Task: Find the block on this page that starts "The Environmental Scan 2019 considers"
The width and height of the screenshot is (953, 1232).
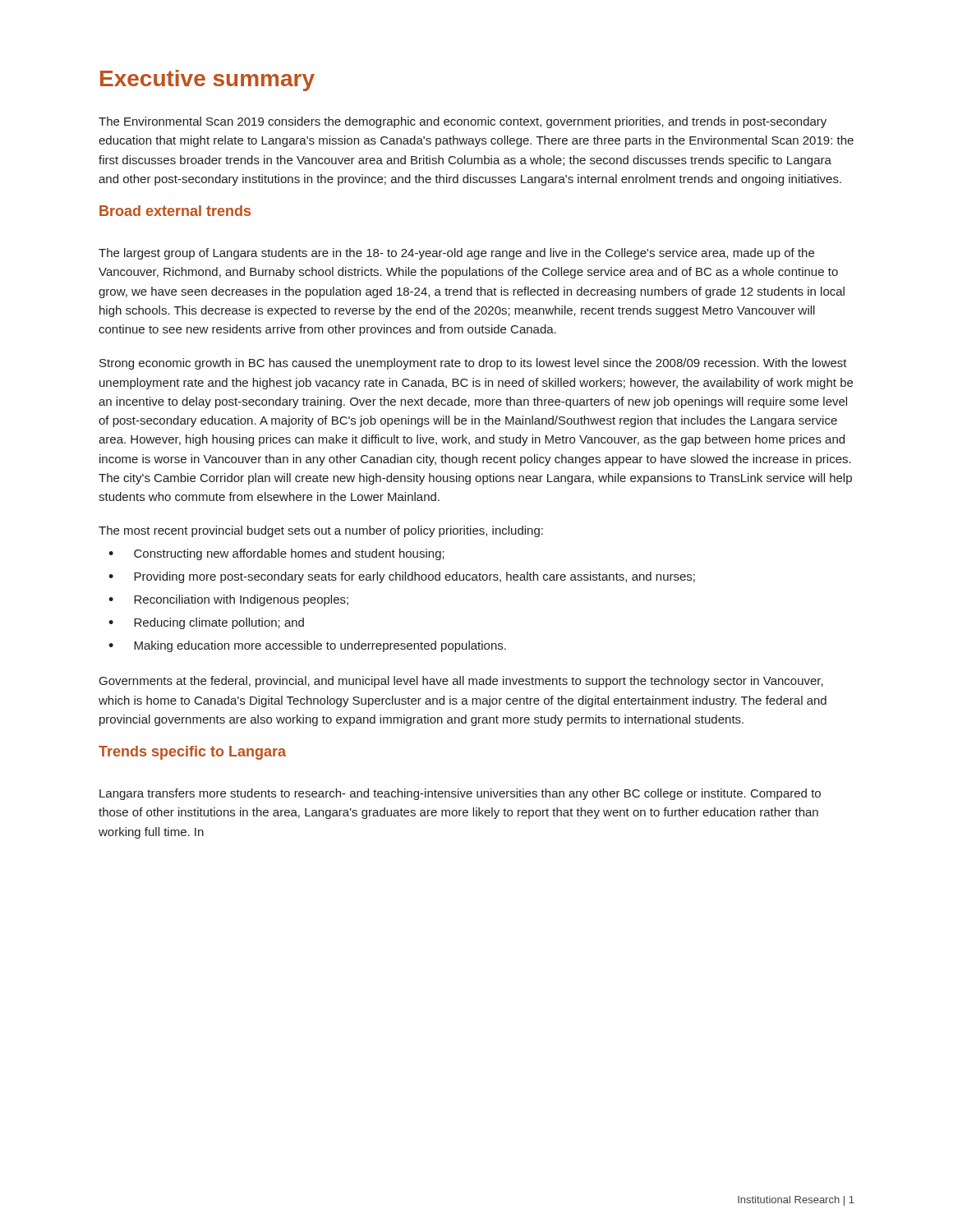Action: (x=476, y=150)
